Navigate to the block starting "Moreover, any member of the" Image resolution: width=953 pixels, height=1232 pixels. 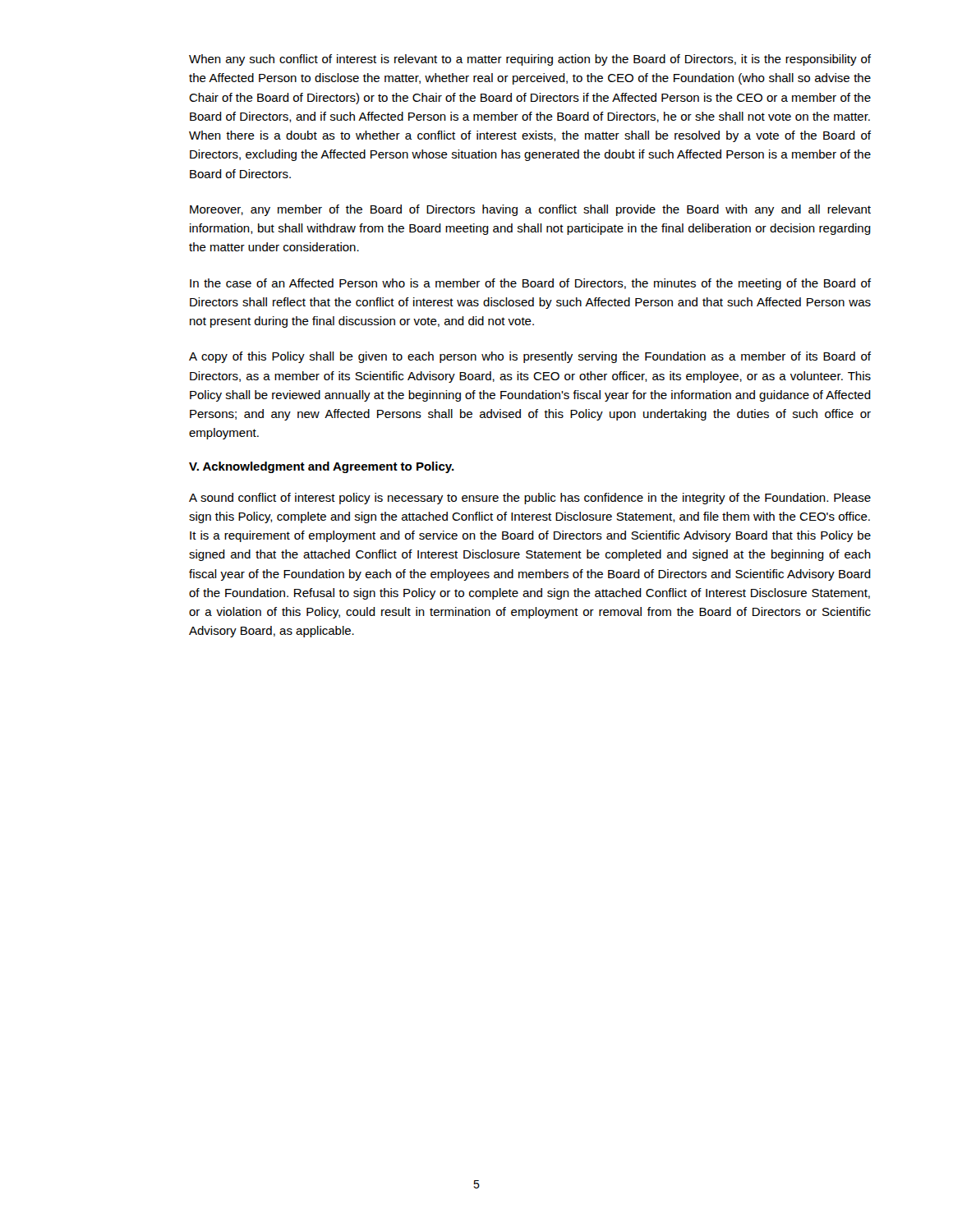530,228
